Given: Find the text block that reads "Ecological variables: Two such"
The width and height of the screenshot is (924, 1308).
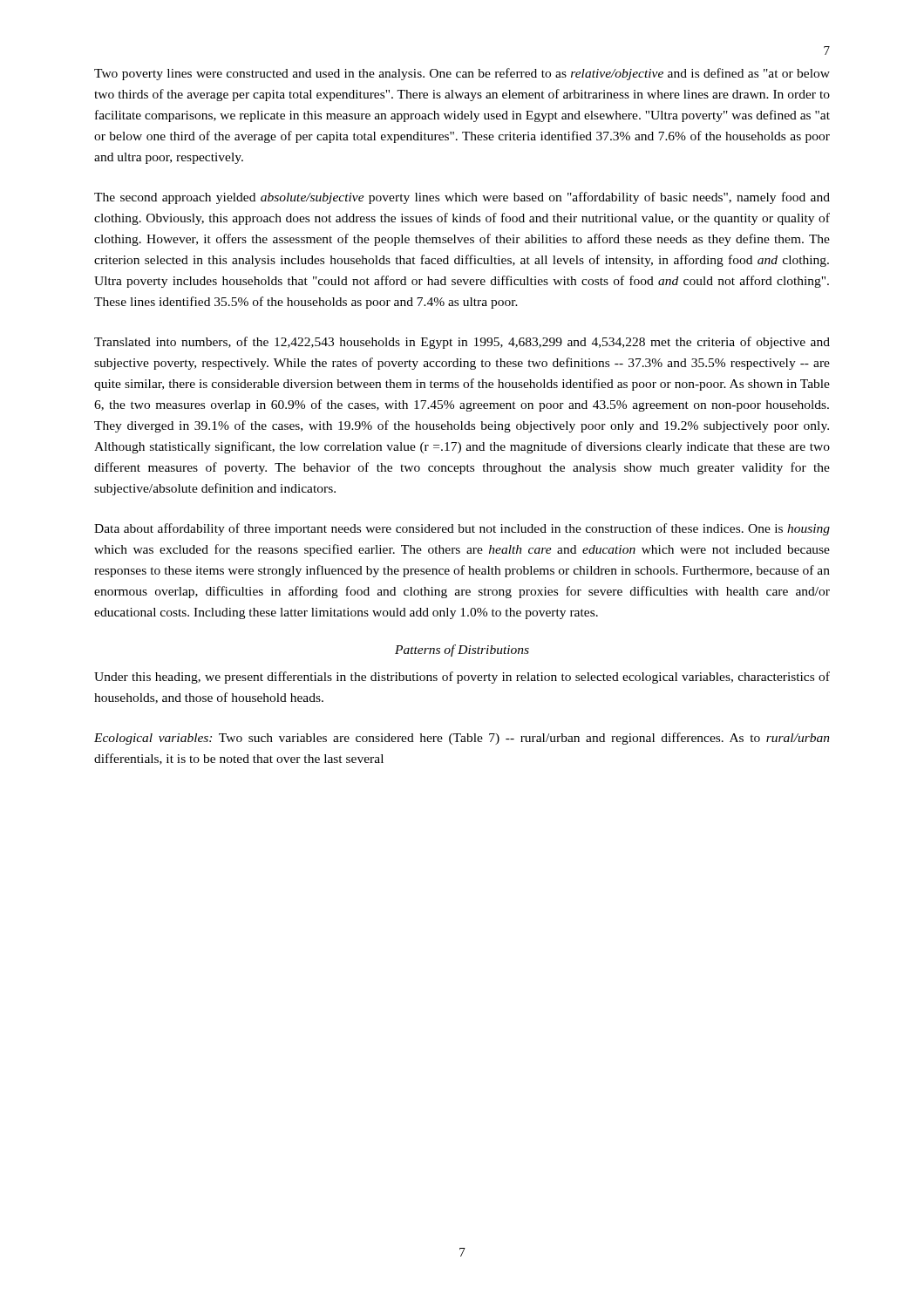Looking at the screenshot, I should pos(462,748).
